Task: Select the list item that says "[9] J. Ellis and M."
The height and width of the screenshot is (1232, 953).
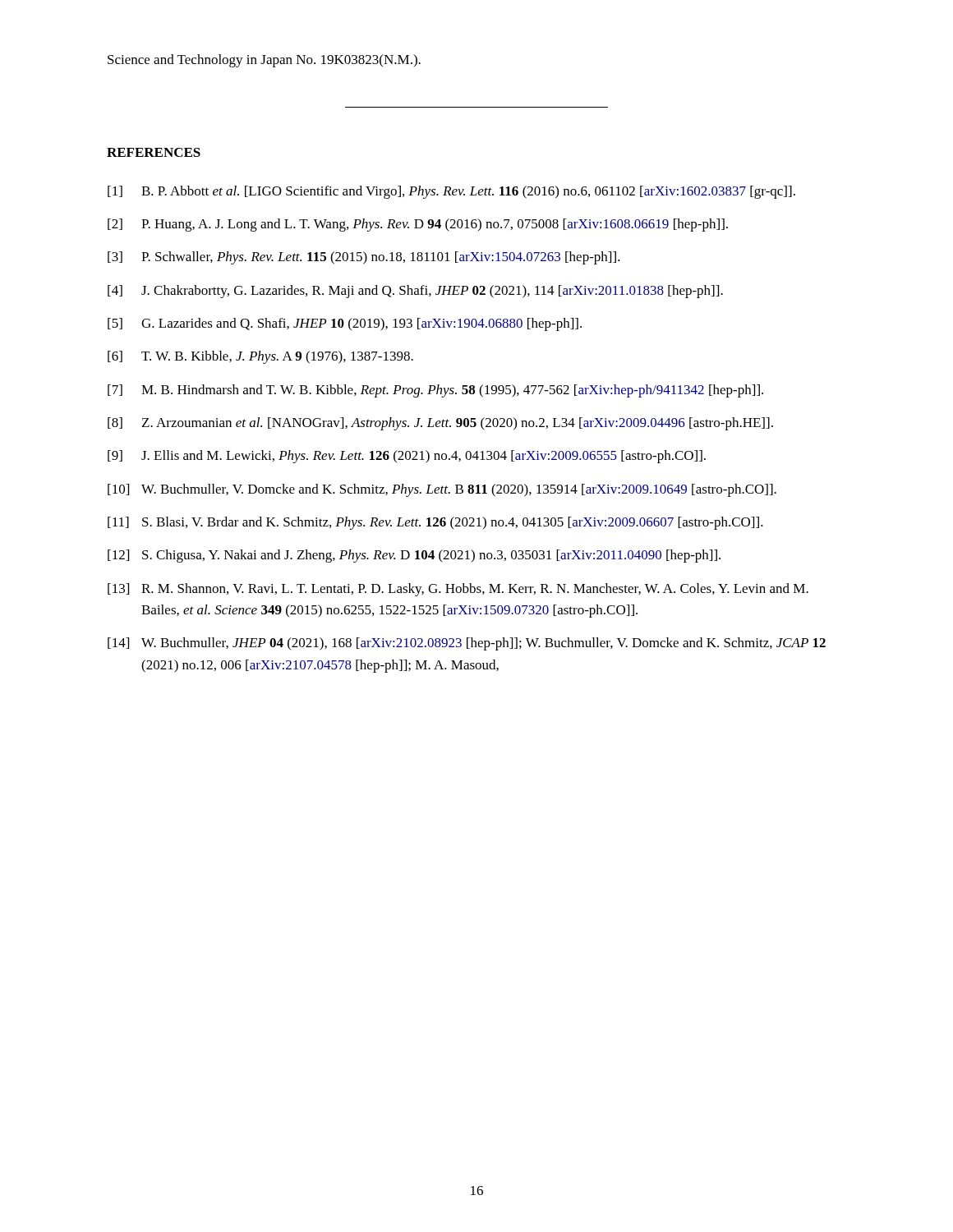Action: click(476, 456)
